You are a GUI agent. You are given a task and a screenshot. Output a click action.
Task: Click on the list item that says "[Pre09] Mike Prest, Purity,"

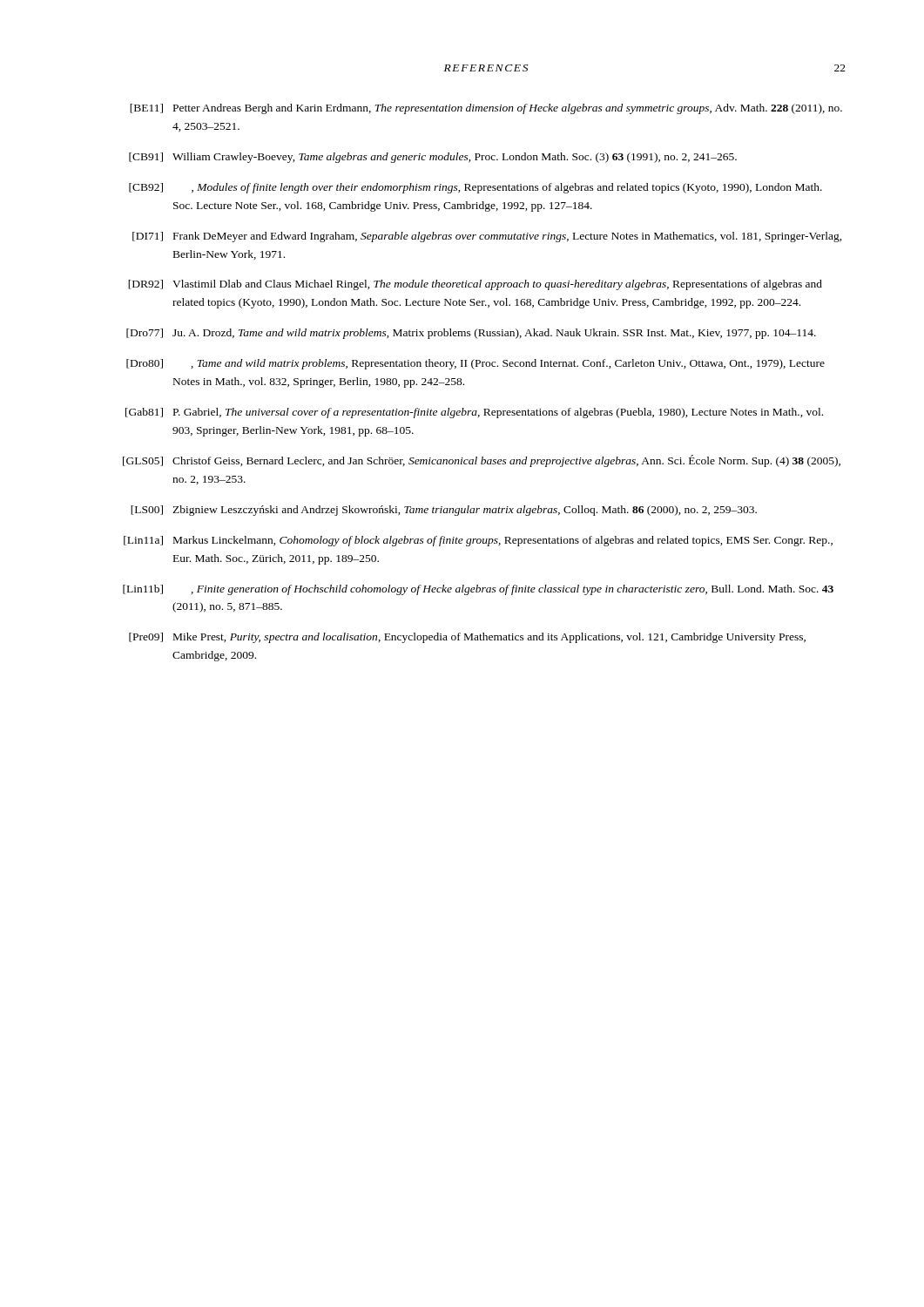(475, 647)
